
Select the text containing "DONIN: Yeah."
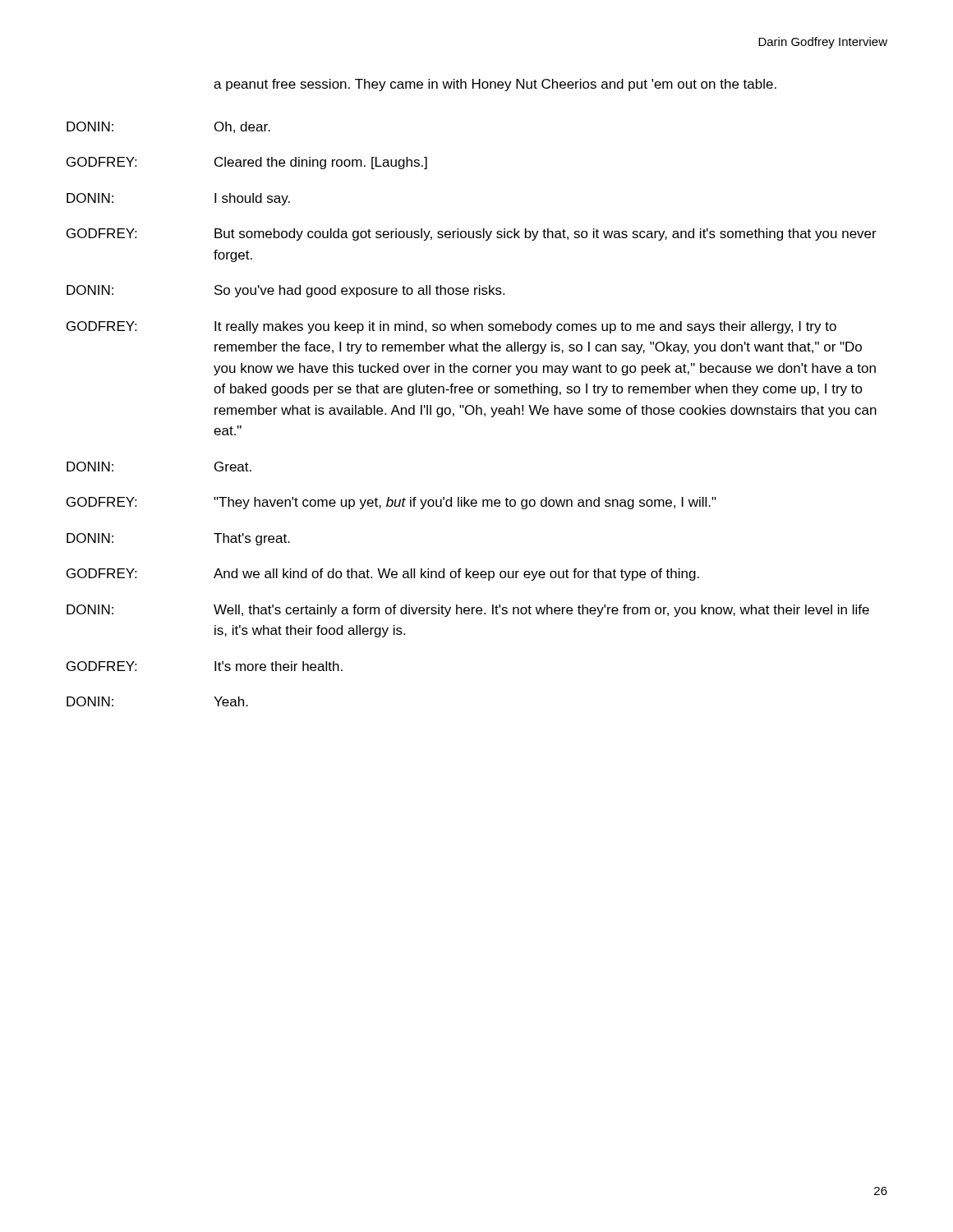pyautogui.click(x=92, y=701)
